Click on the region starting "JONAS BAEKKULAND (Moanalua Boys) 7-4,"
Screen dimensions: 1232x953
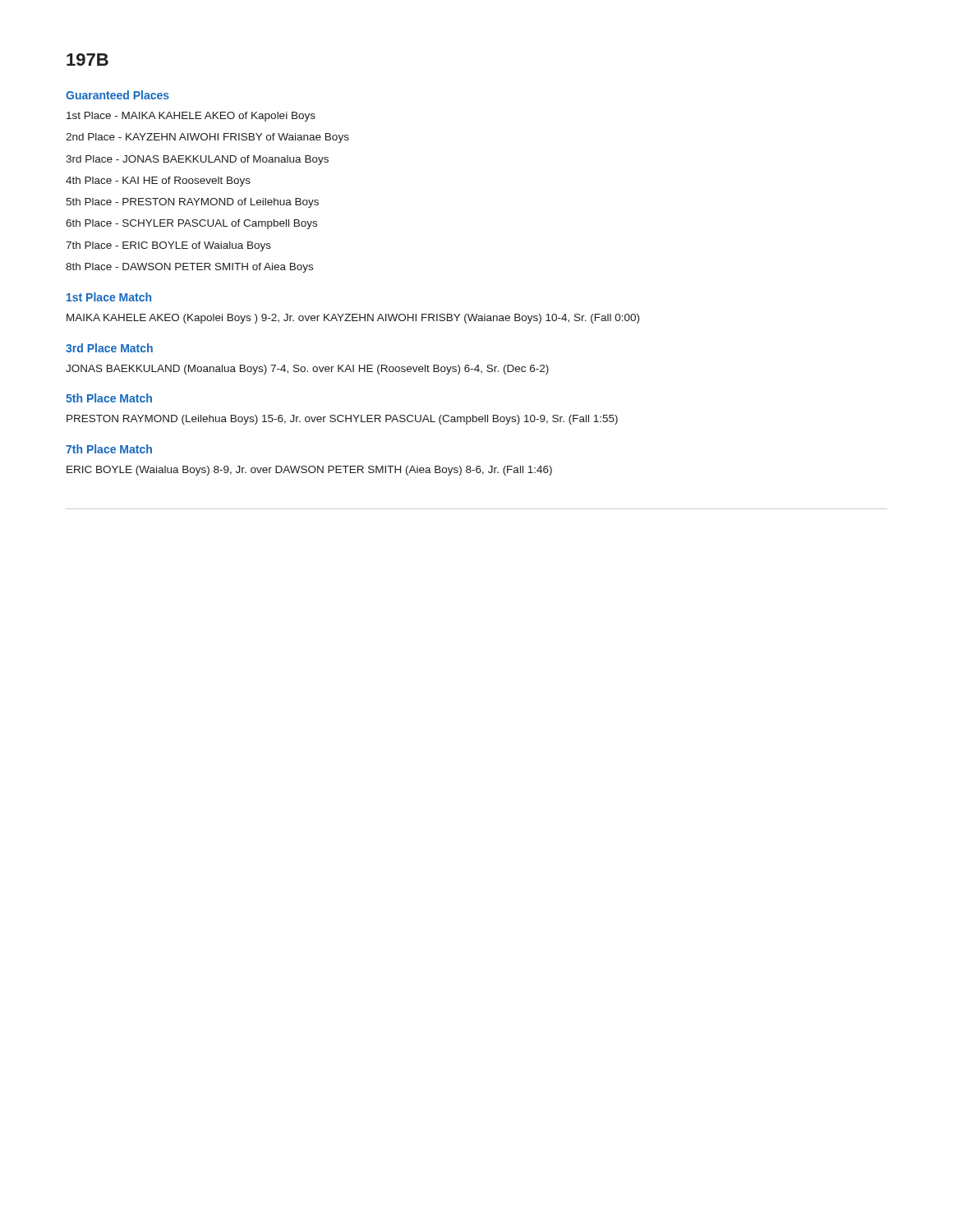pos(307,368)
